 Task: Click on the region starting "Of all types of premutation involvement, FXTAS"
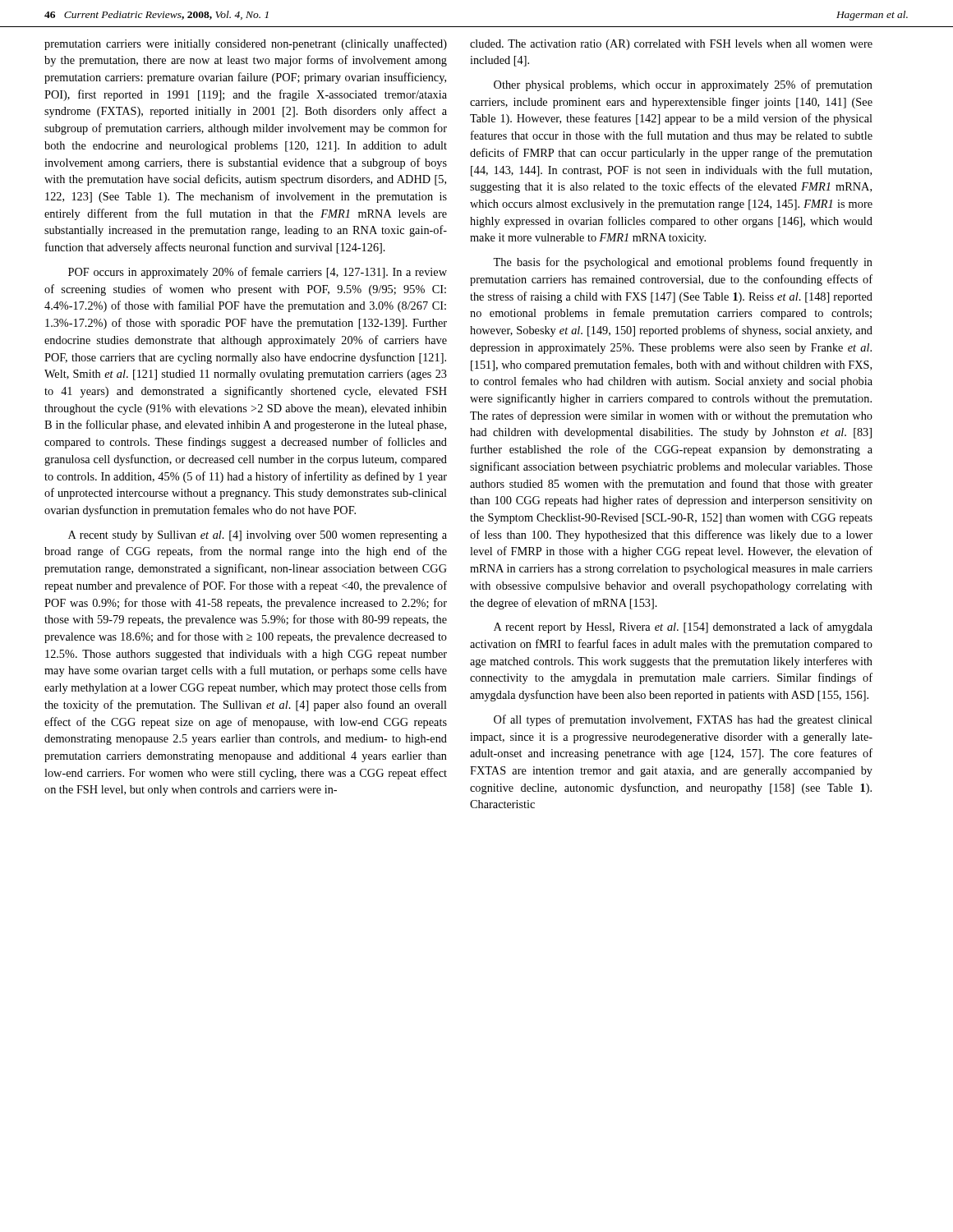click(671, 762)
